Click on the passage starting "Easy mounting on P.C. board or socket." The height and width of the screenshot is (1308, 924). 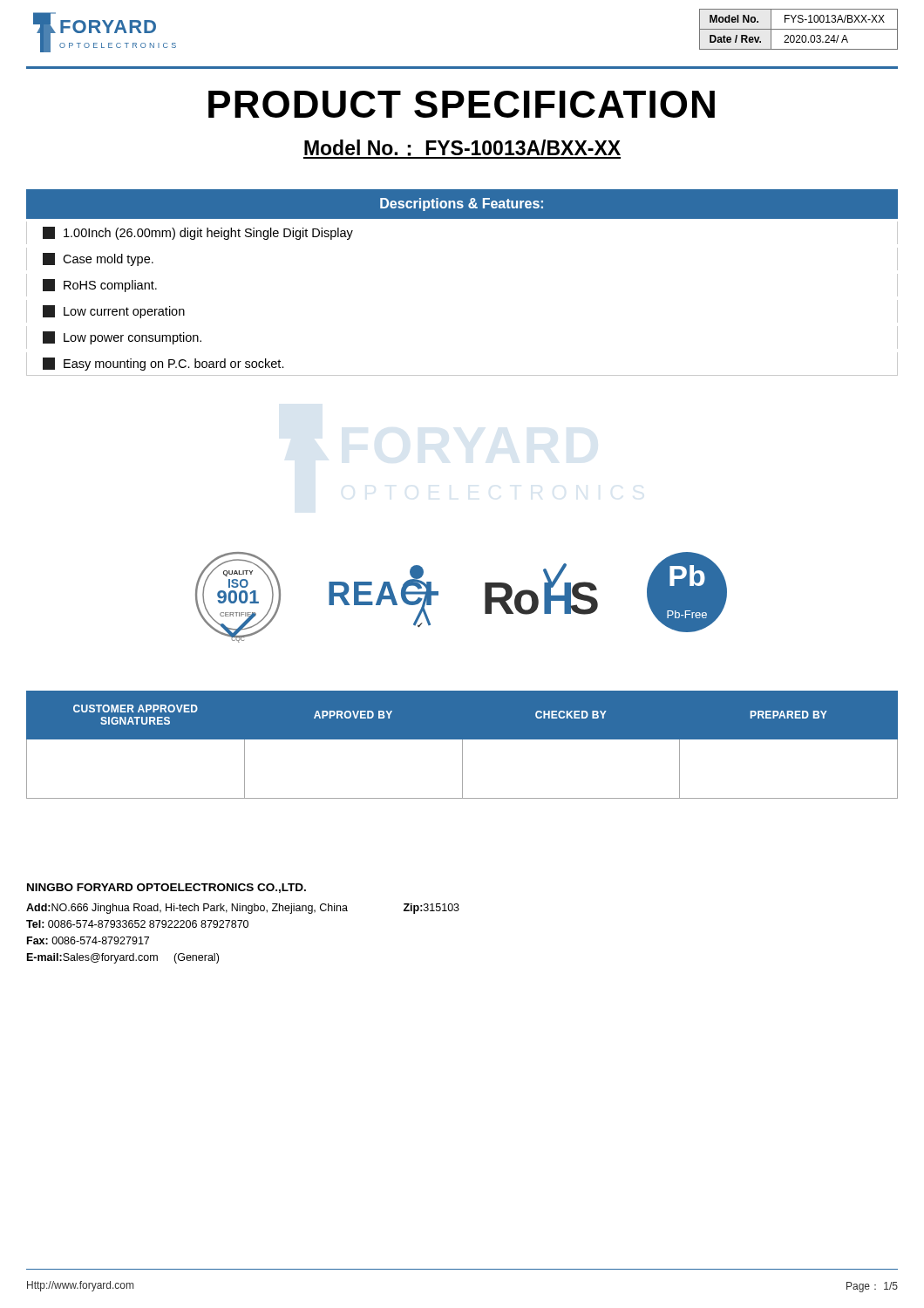(164, 364)
